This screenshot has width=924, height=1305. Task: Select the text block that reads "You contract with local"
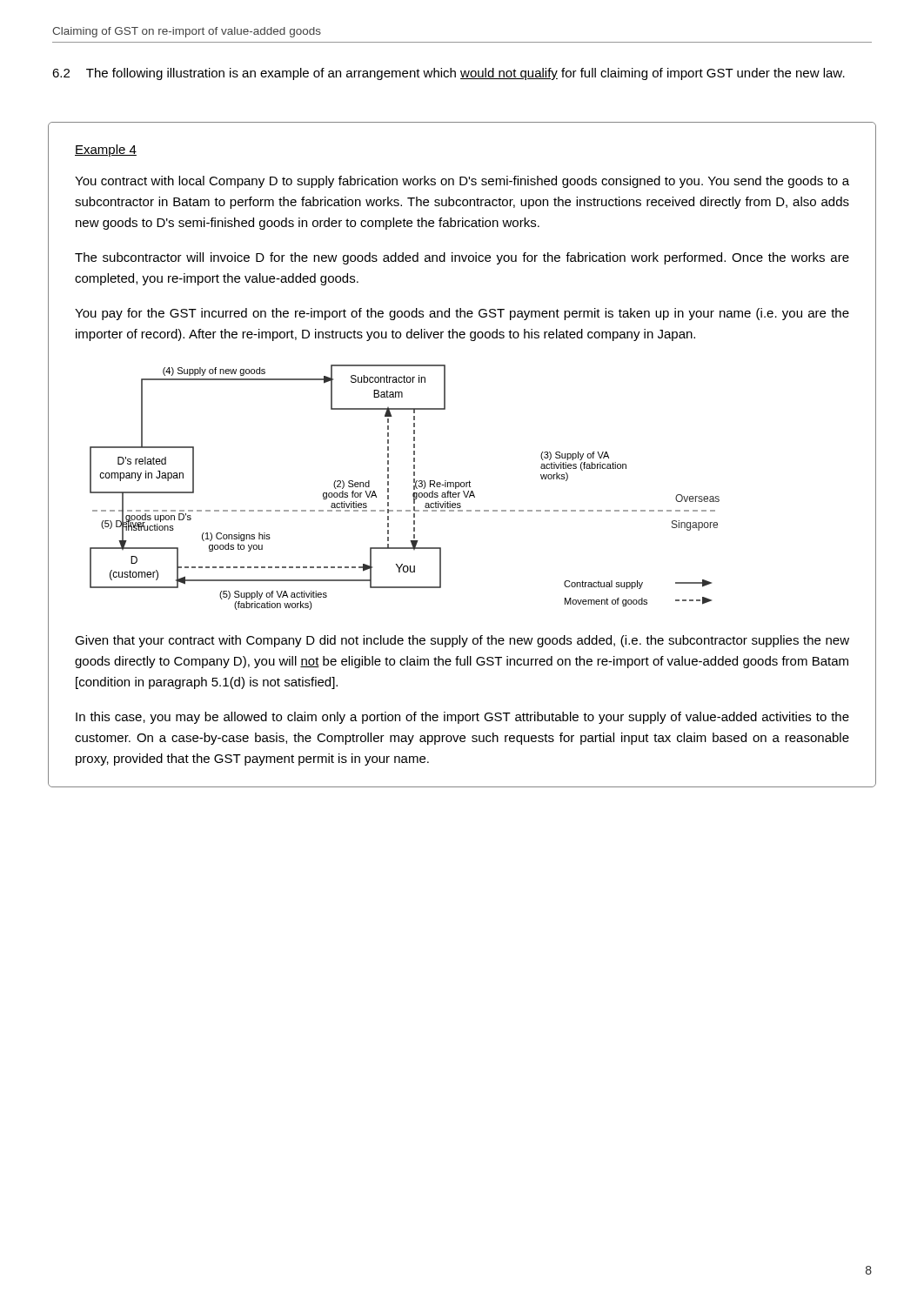coord(462,201)
